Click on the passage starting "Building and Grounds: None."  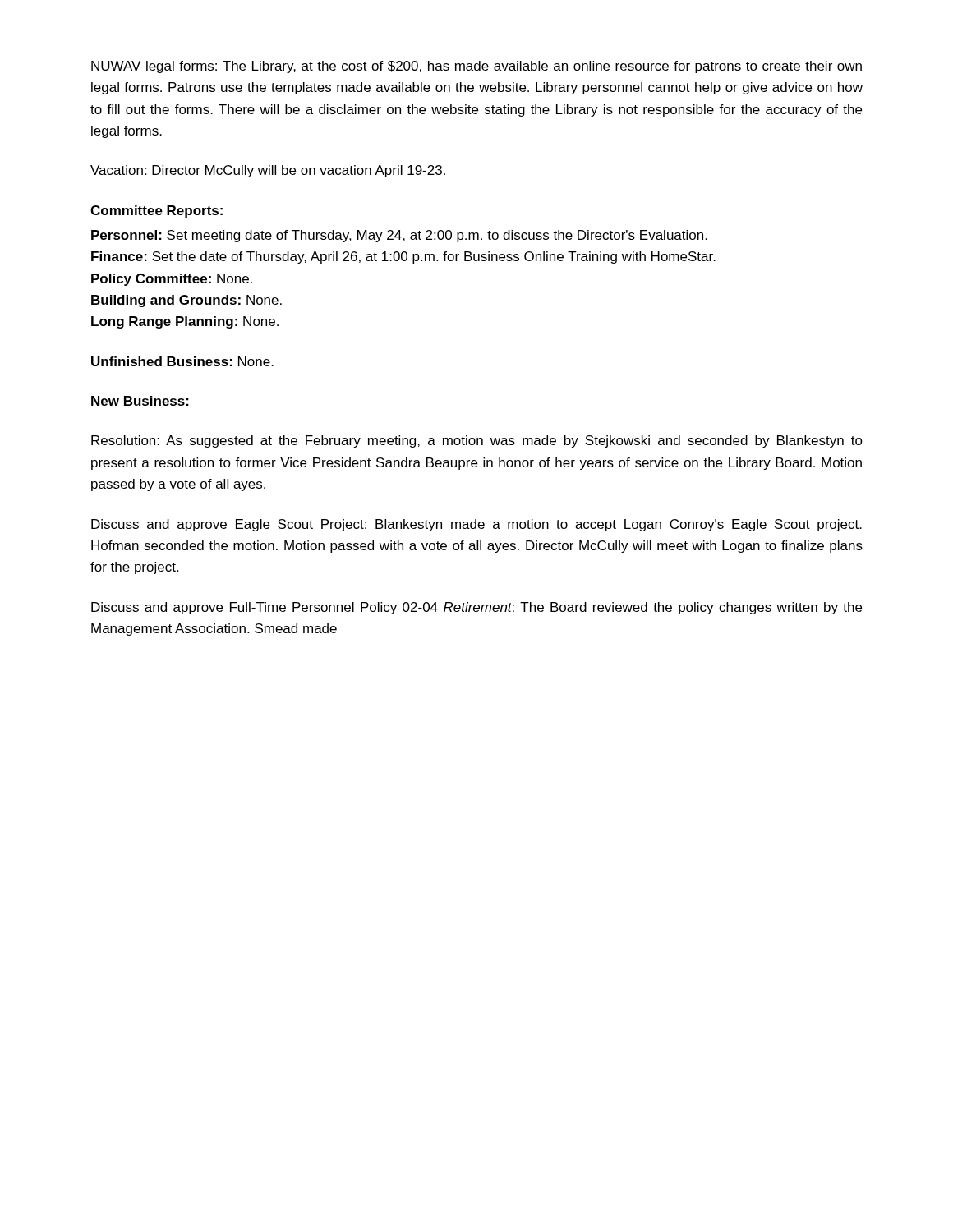[187, 300]
